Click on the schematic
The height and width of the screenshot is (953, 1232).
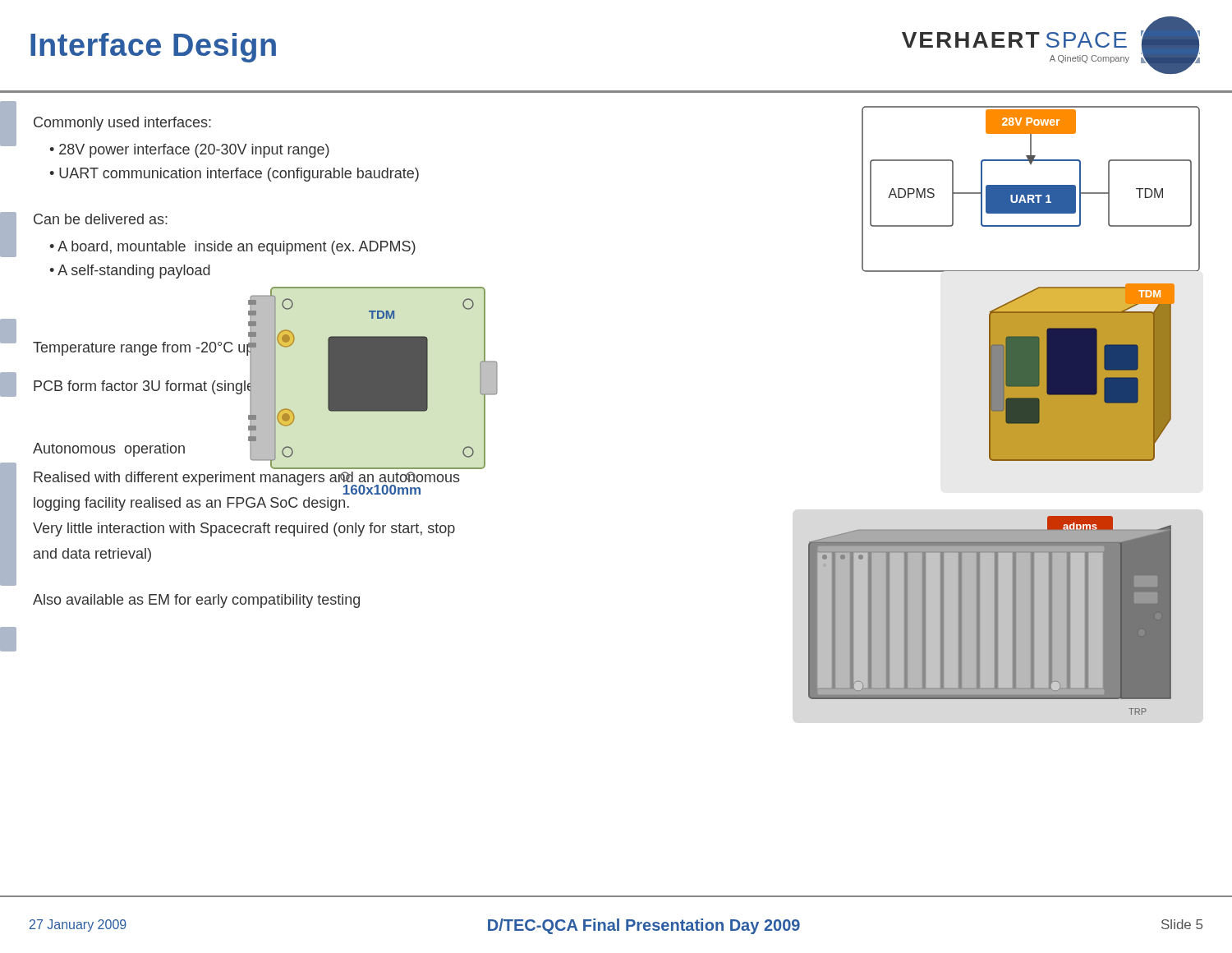pos(1031,189)
